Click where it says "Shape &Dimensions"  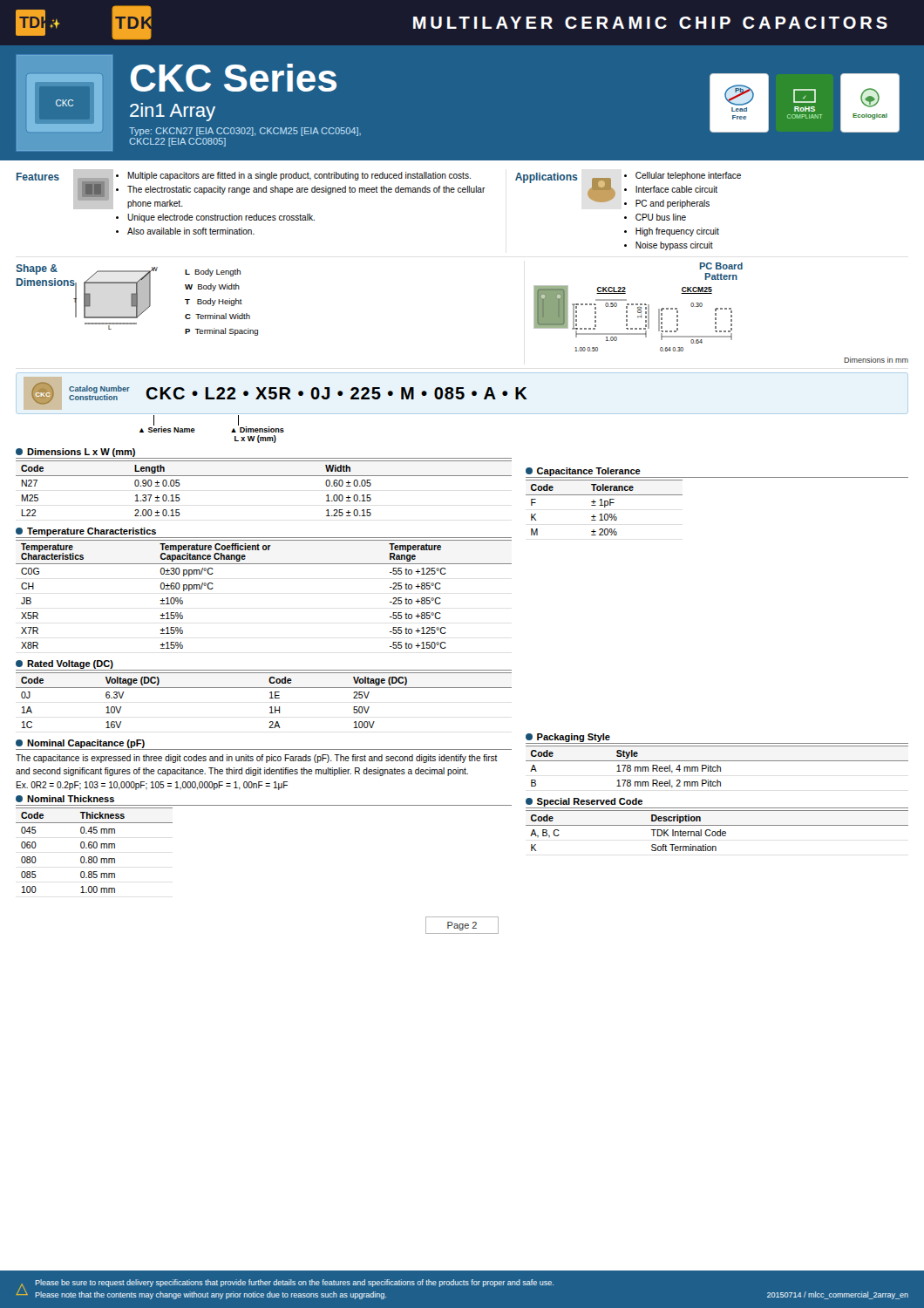pos(42,275)
